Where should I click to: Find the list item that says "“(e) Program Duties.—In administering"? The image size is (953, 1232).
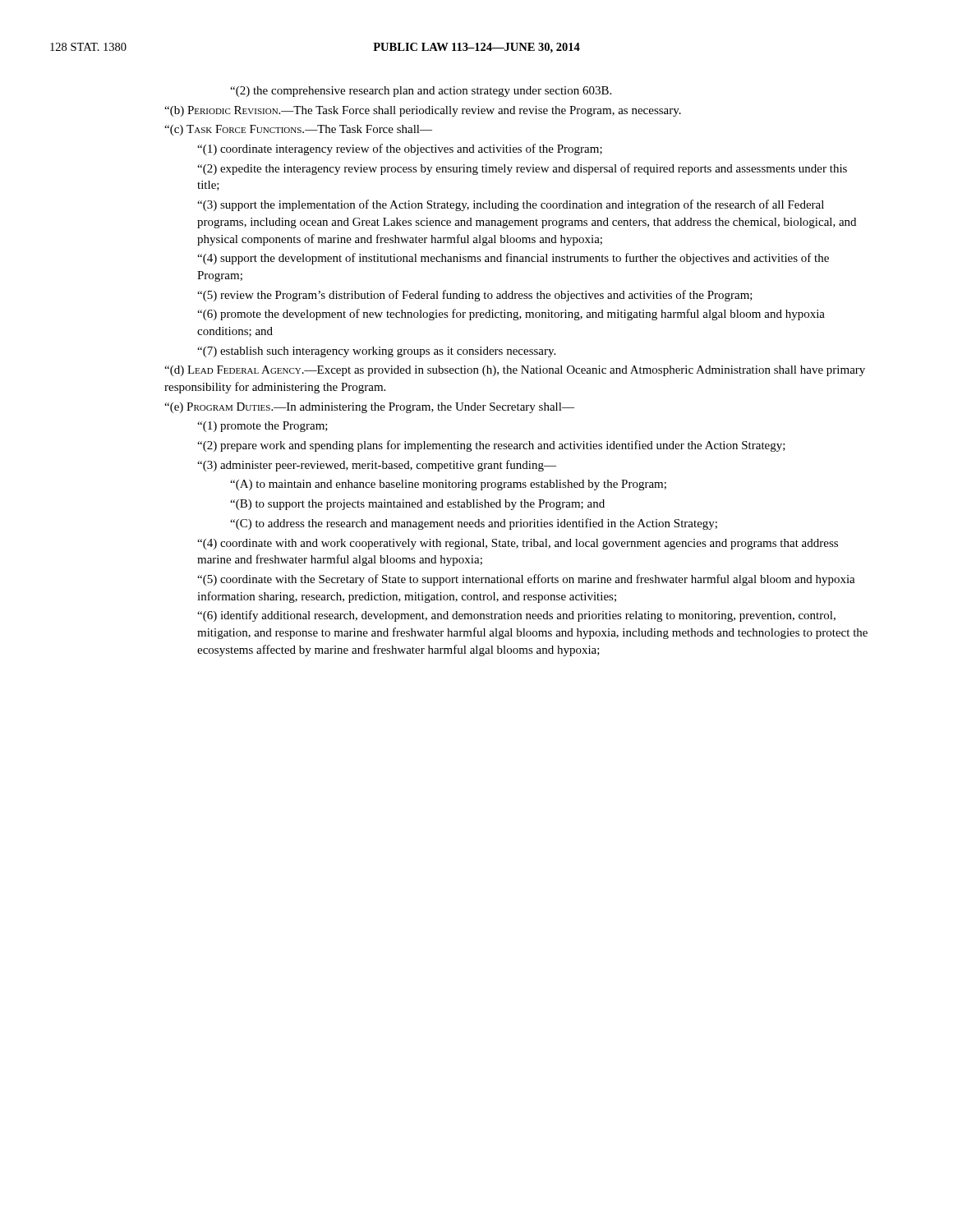[x=369, y=406]
